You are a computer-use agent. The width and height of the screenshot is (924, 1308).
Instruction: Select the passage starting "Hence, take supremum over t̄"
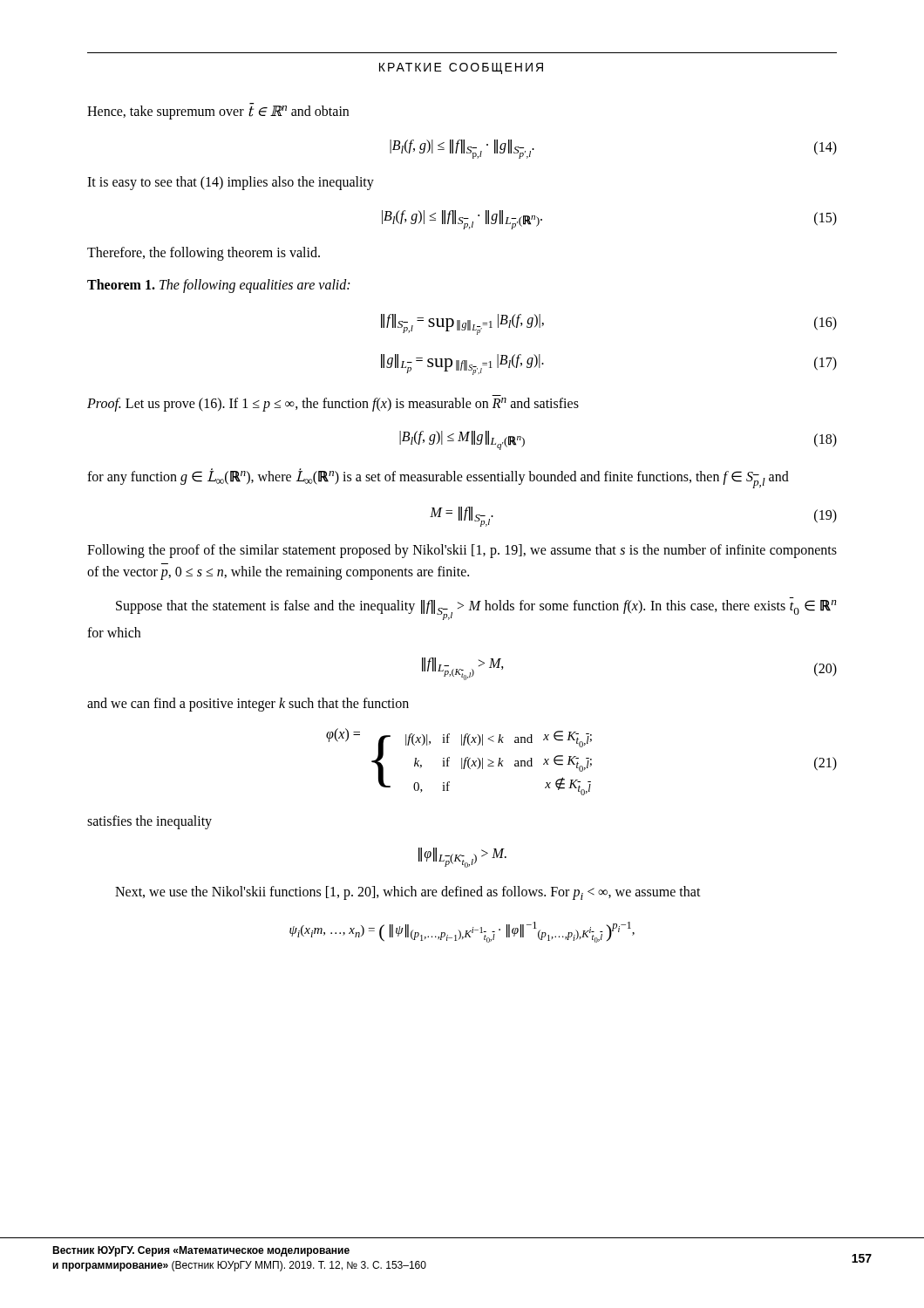218,110
